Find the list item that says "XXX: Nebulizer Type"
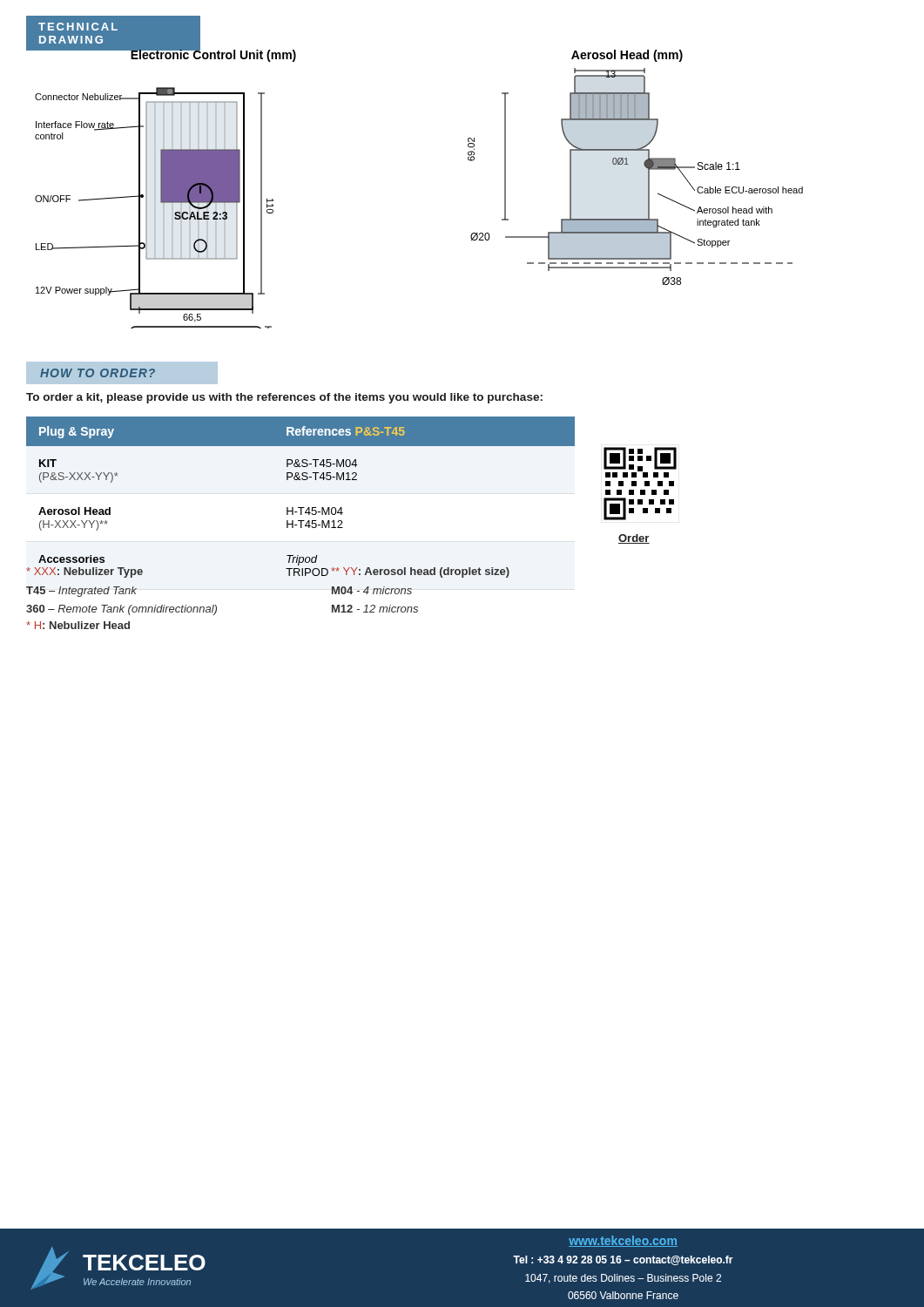Screen dimensions: 1307x924 (x=85, y=571)
